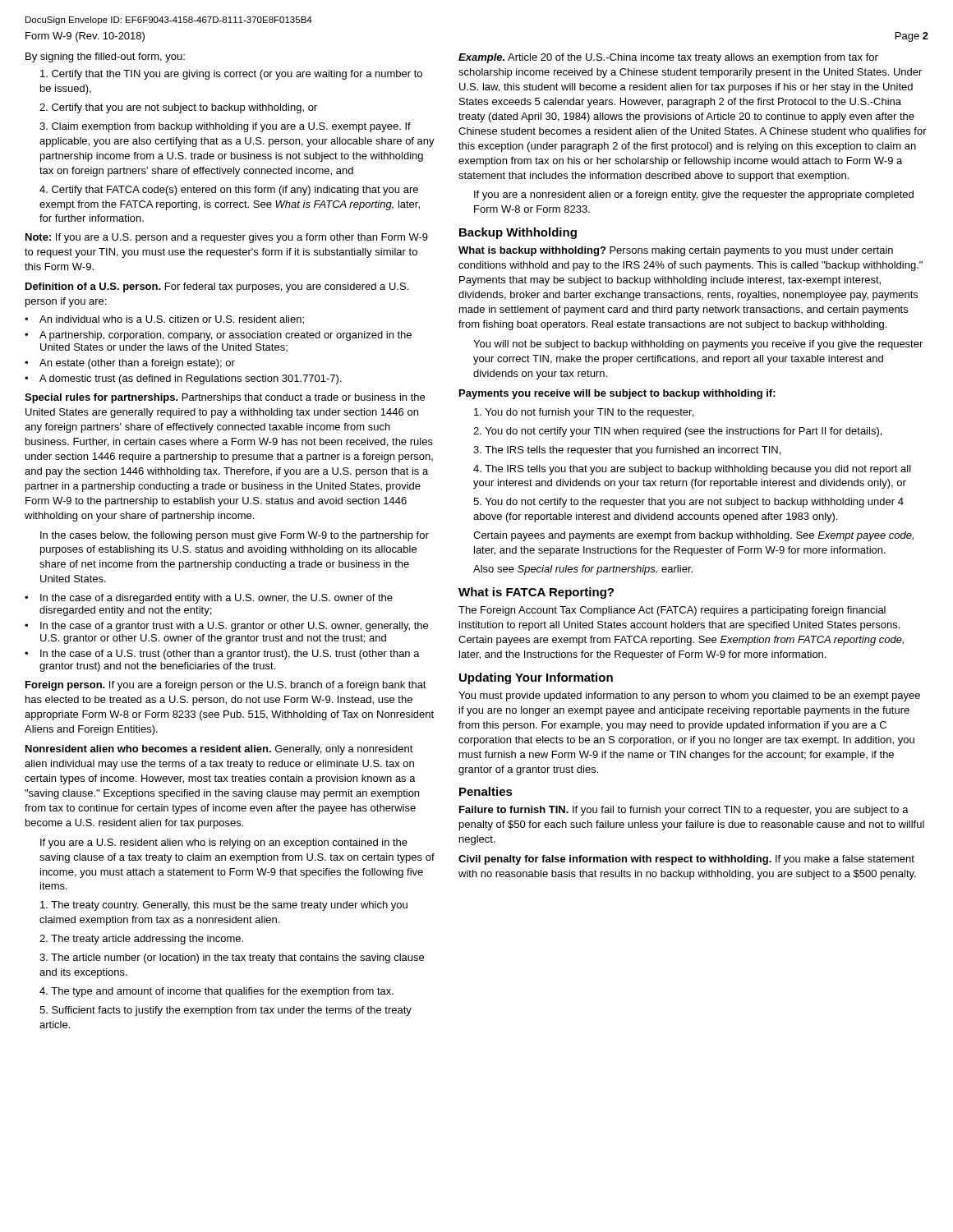Select the list item containing "4. Certify that FATCA"
The image size is (953, 1232).
coord(230,204)
